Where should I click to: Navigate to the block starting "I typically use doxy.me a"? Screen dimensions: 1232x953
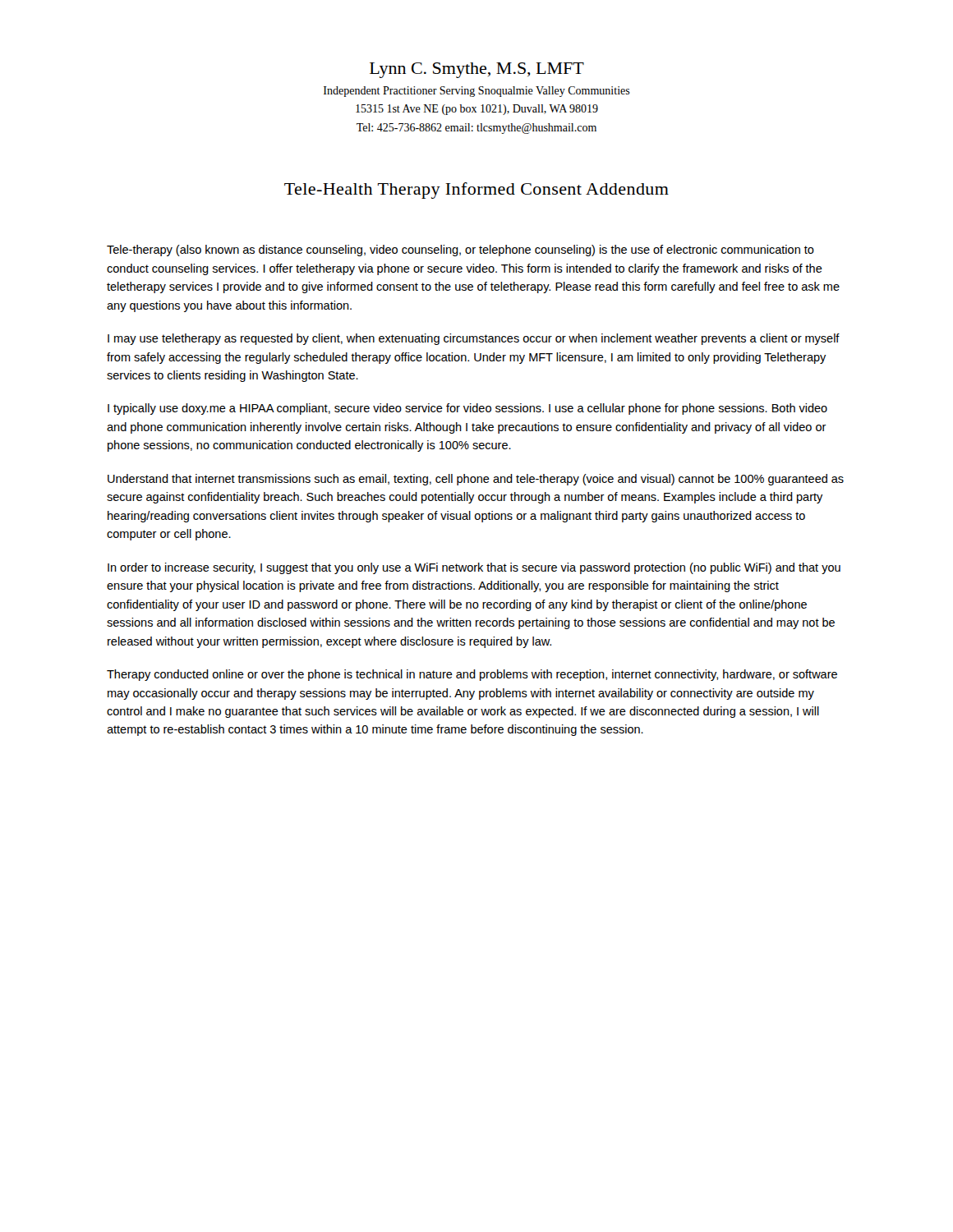[x=467, y=427]
